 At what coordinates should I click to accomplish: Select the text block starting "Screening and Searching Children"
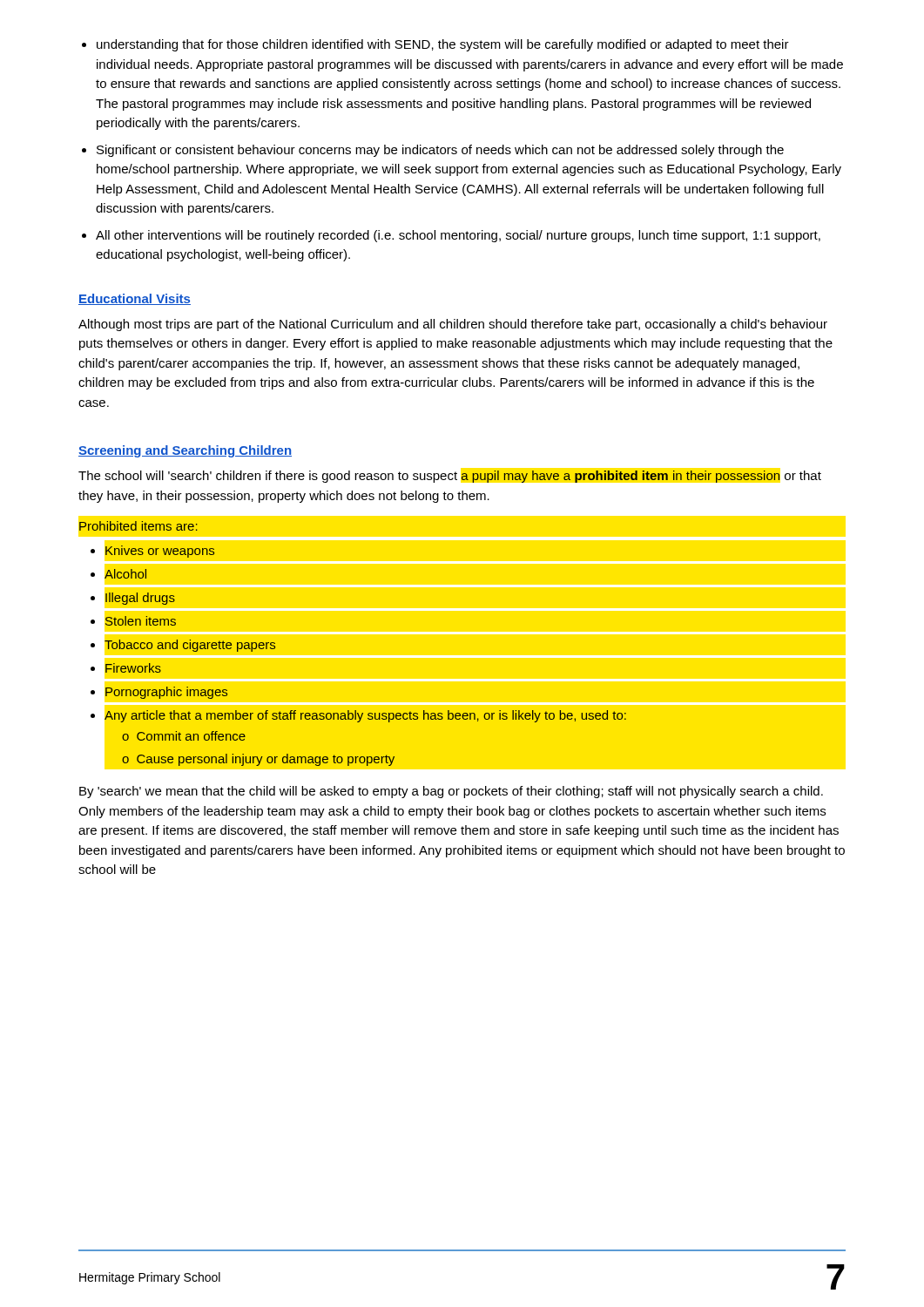pos(185,450)
